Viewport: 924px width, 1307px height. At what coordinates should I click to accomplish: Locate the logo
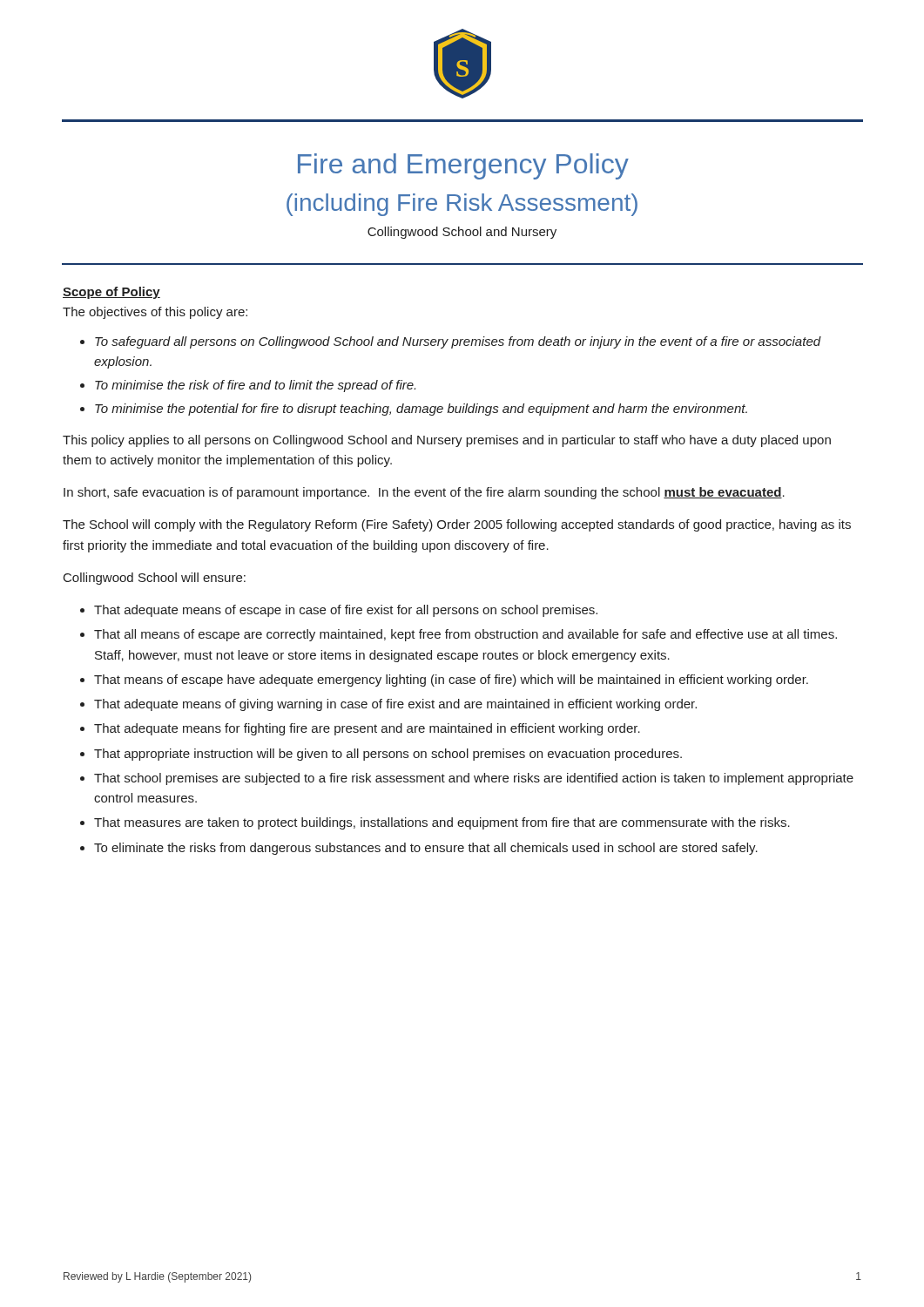(x=462, y=53)
